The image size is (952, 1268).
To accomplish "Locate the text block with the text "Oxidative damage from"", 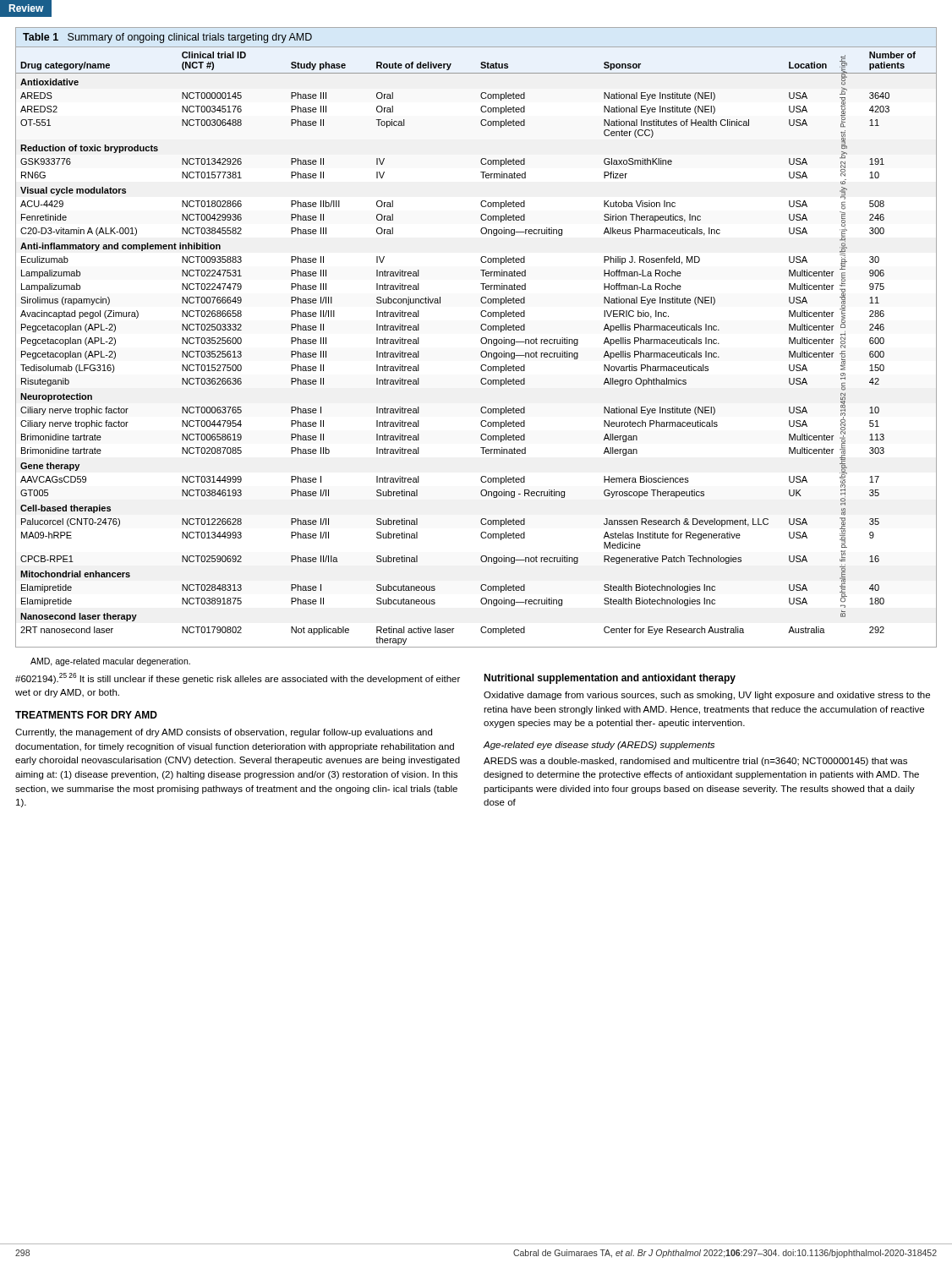I will tap(707, 709).
